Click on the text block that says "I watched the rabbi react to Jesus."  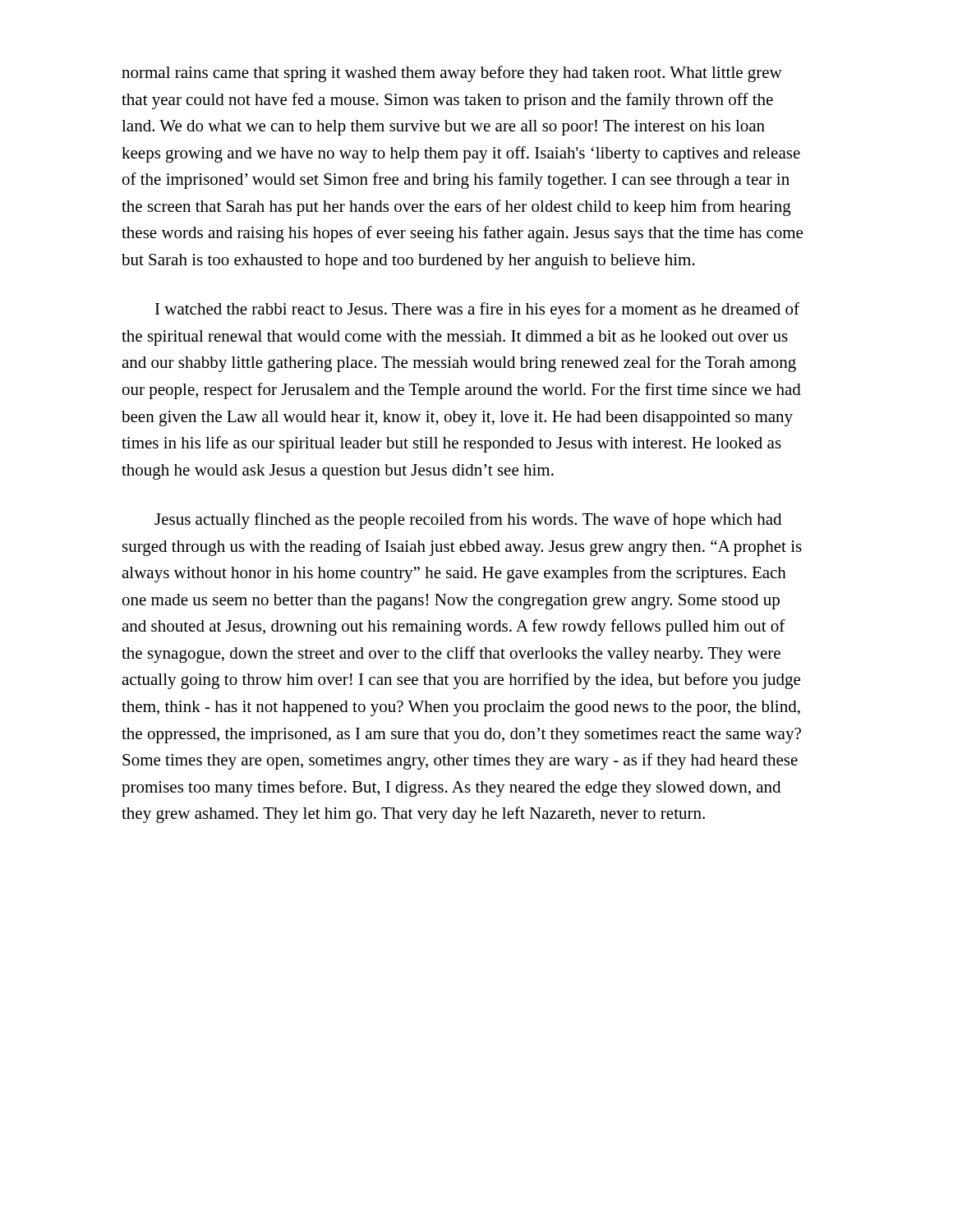click(463, 389)
